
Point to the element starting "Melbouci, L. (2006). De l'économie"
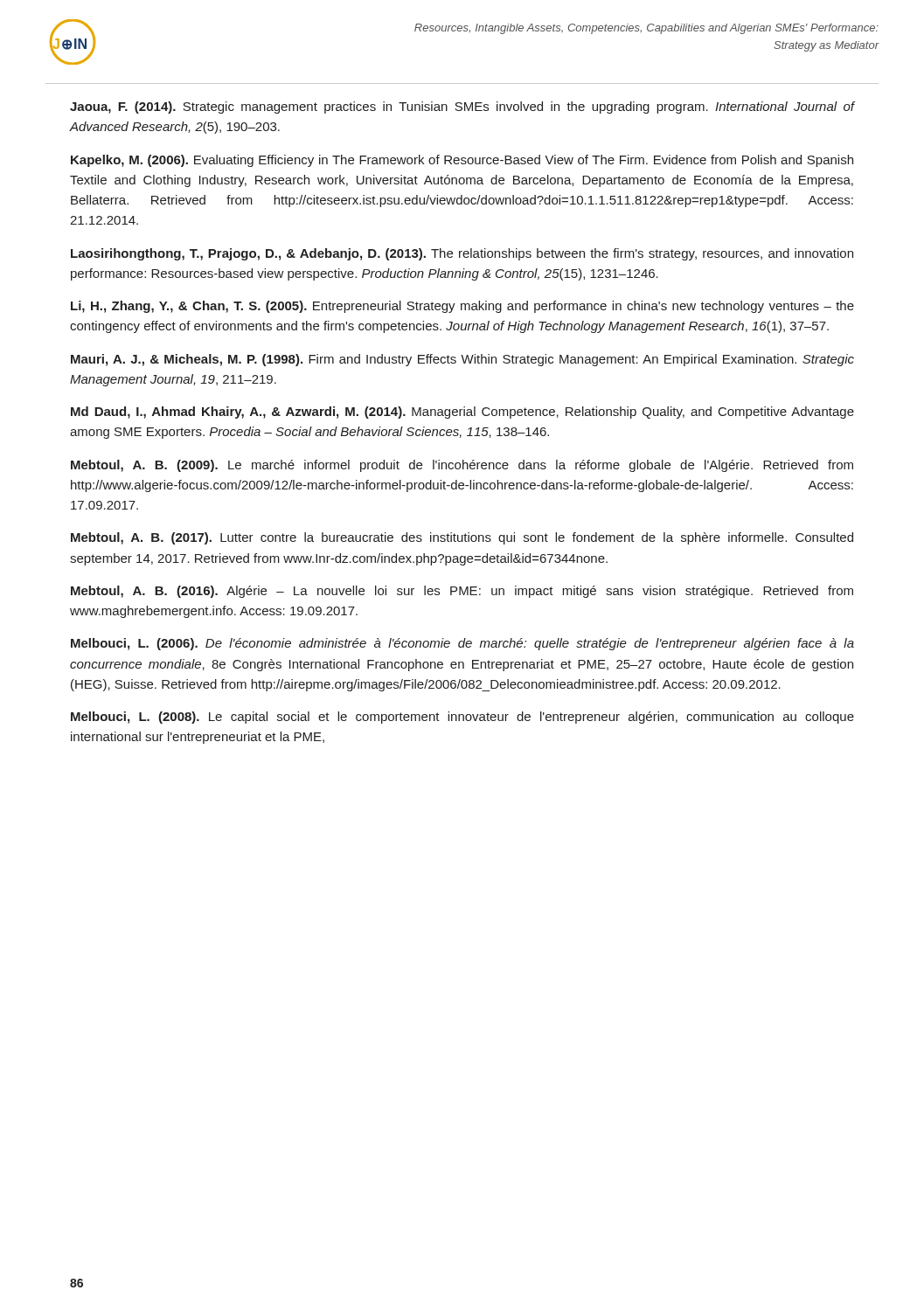pos(462,663)
